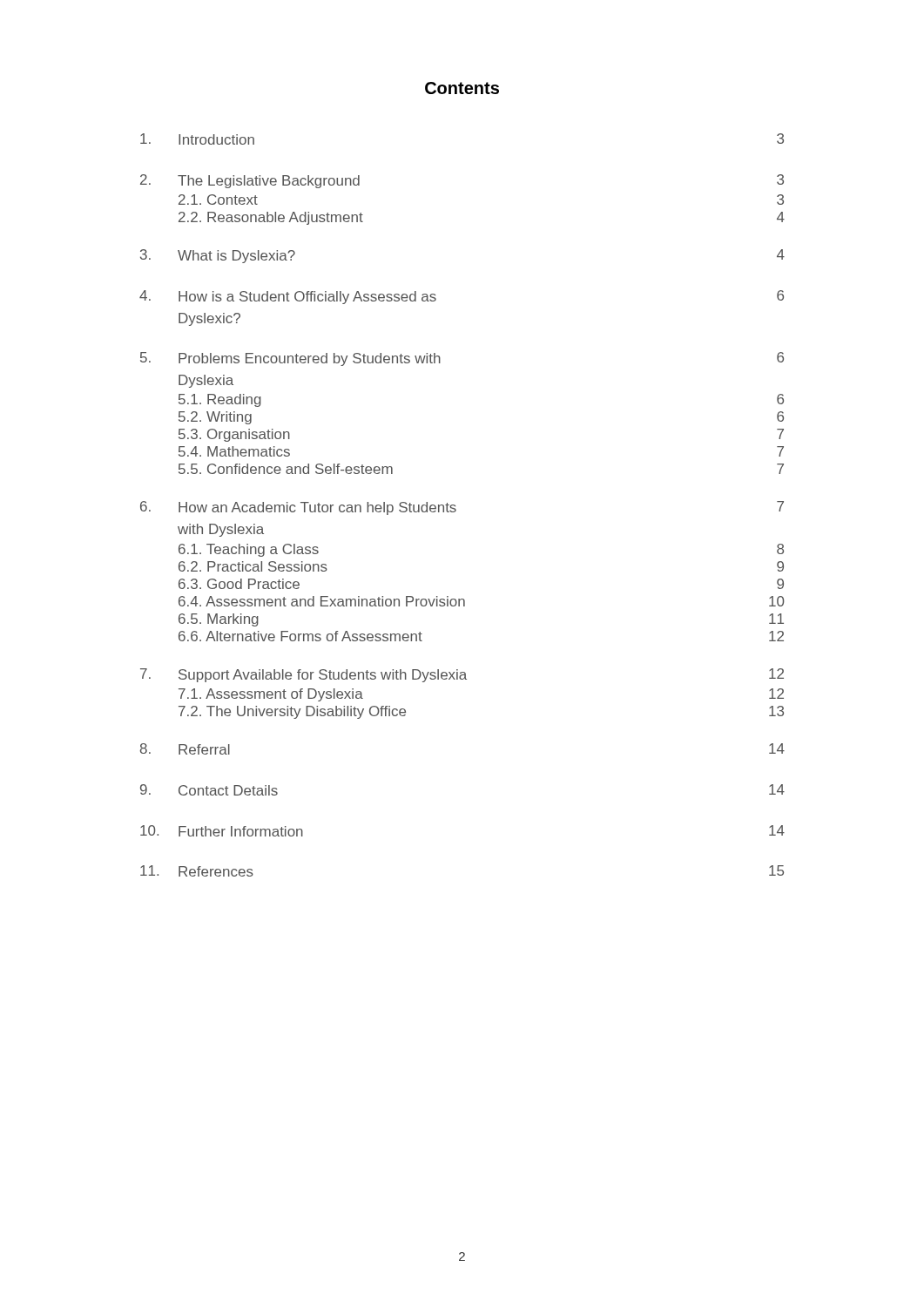Find the passage starting "2. The Legislative Background"
The width and height of the screenshot is (924, 1307).
264,181
